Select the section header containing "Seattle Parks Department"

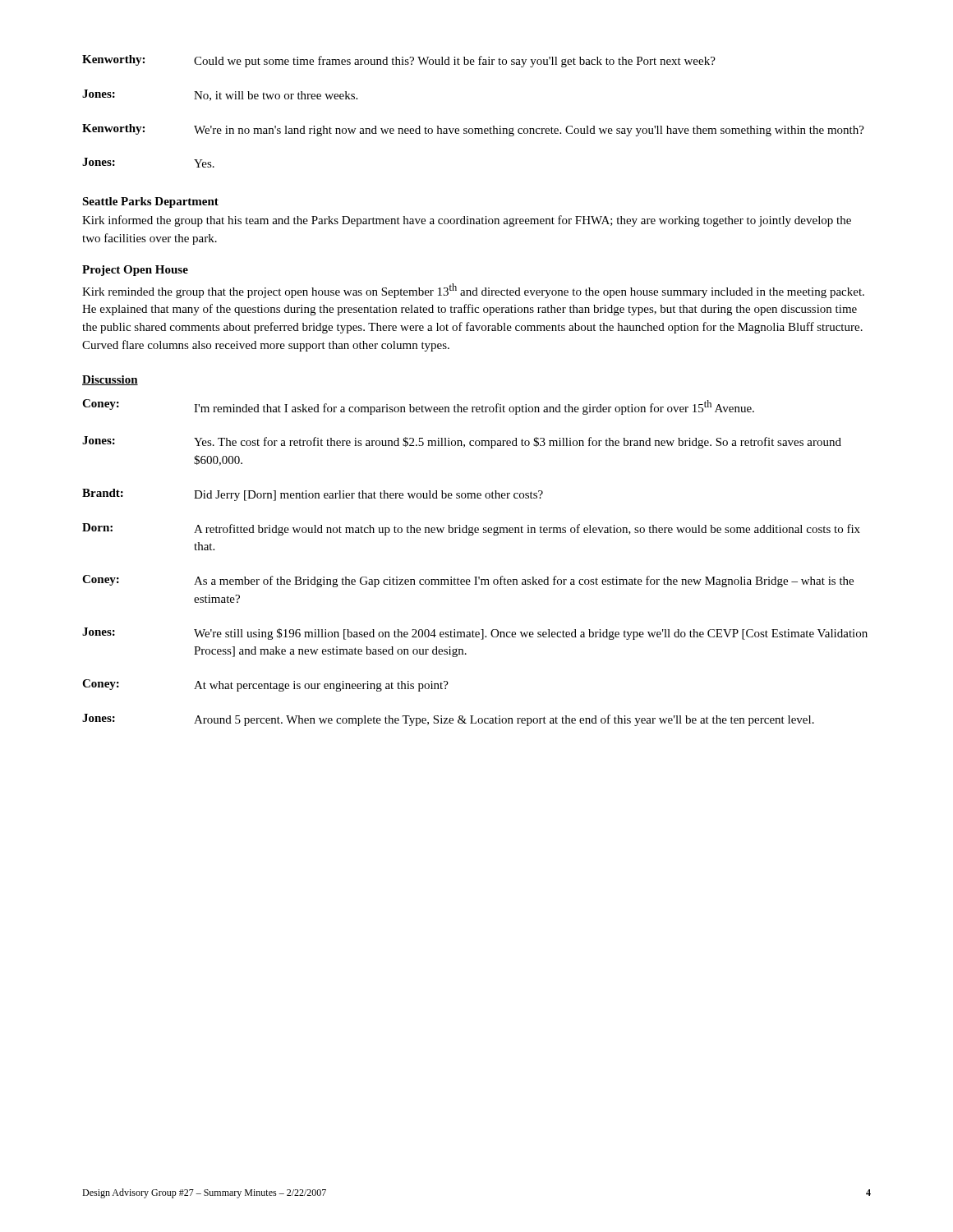click(150, 201)
